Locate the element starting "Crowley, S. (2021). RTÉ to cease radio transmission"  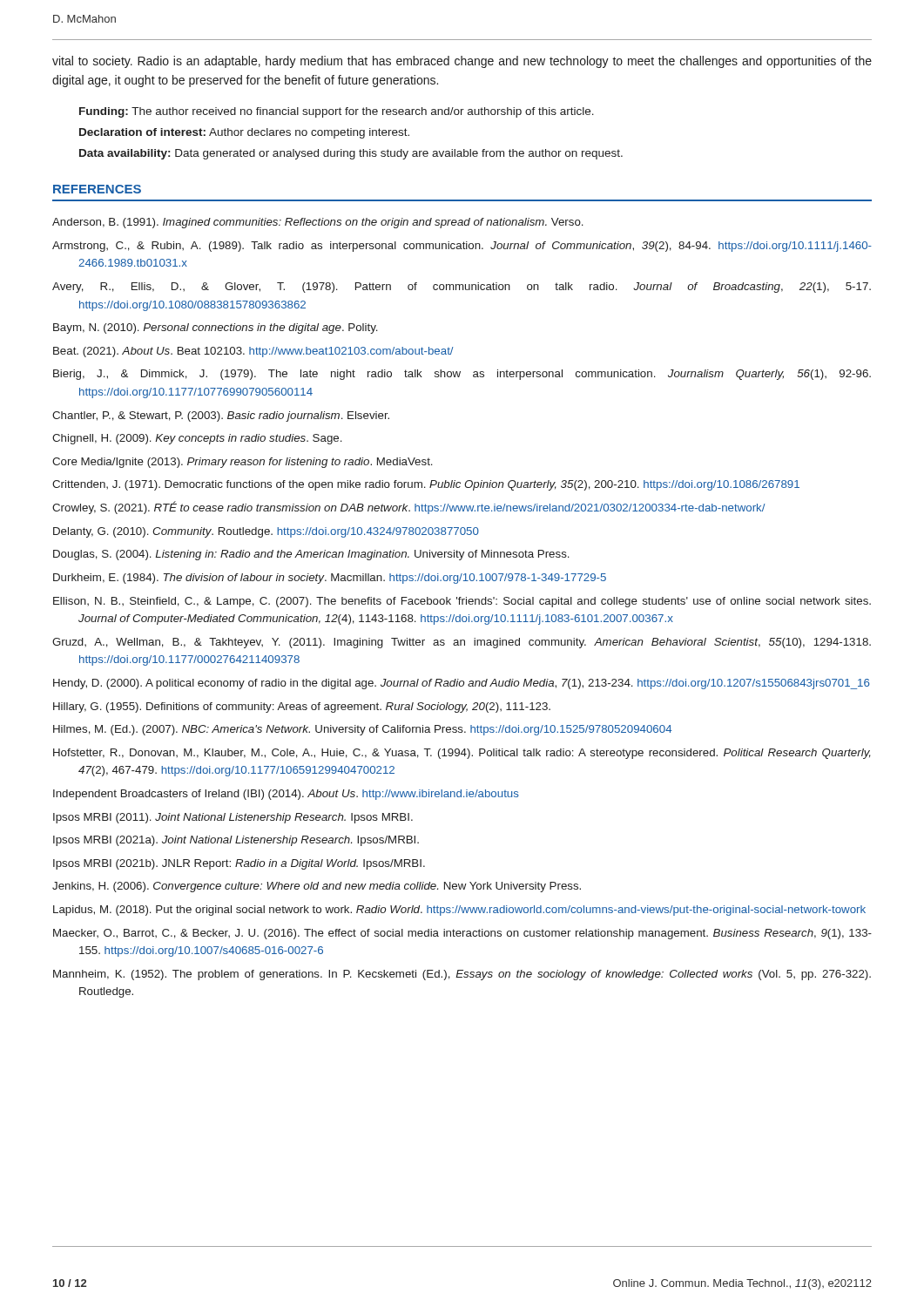coord(409,508)
